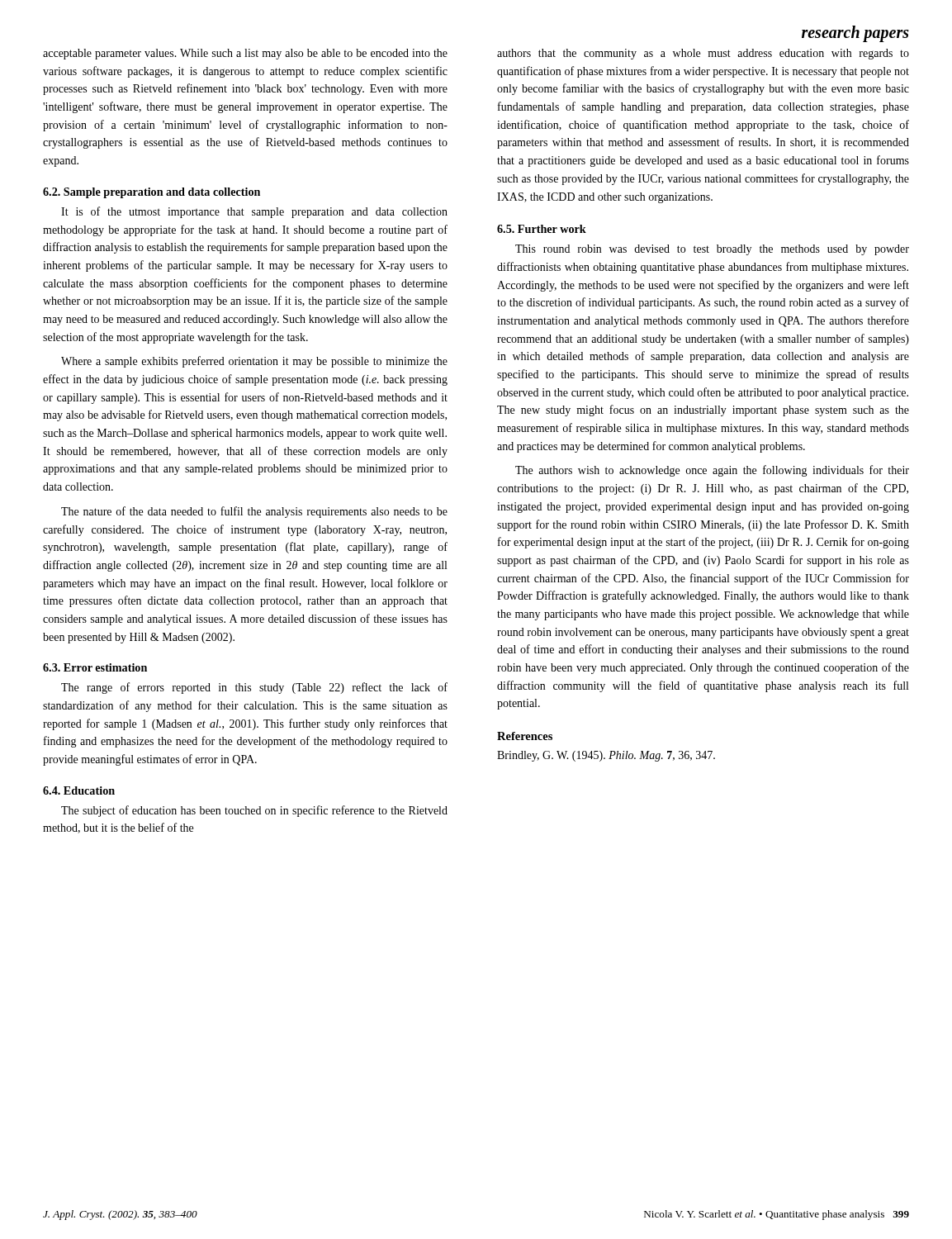Image resolution: width=952 pixels, height=1239 pixels.
Task: Find the passage starting "The nature of the"
Action: (245, 574)
